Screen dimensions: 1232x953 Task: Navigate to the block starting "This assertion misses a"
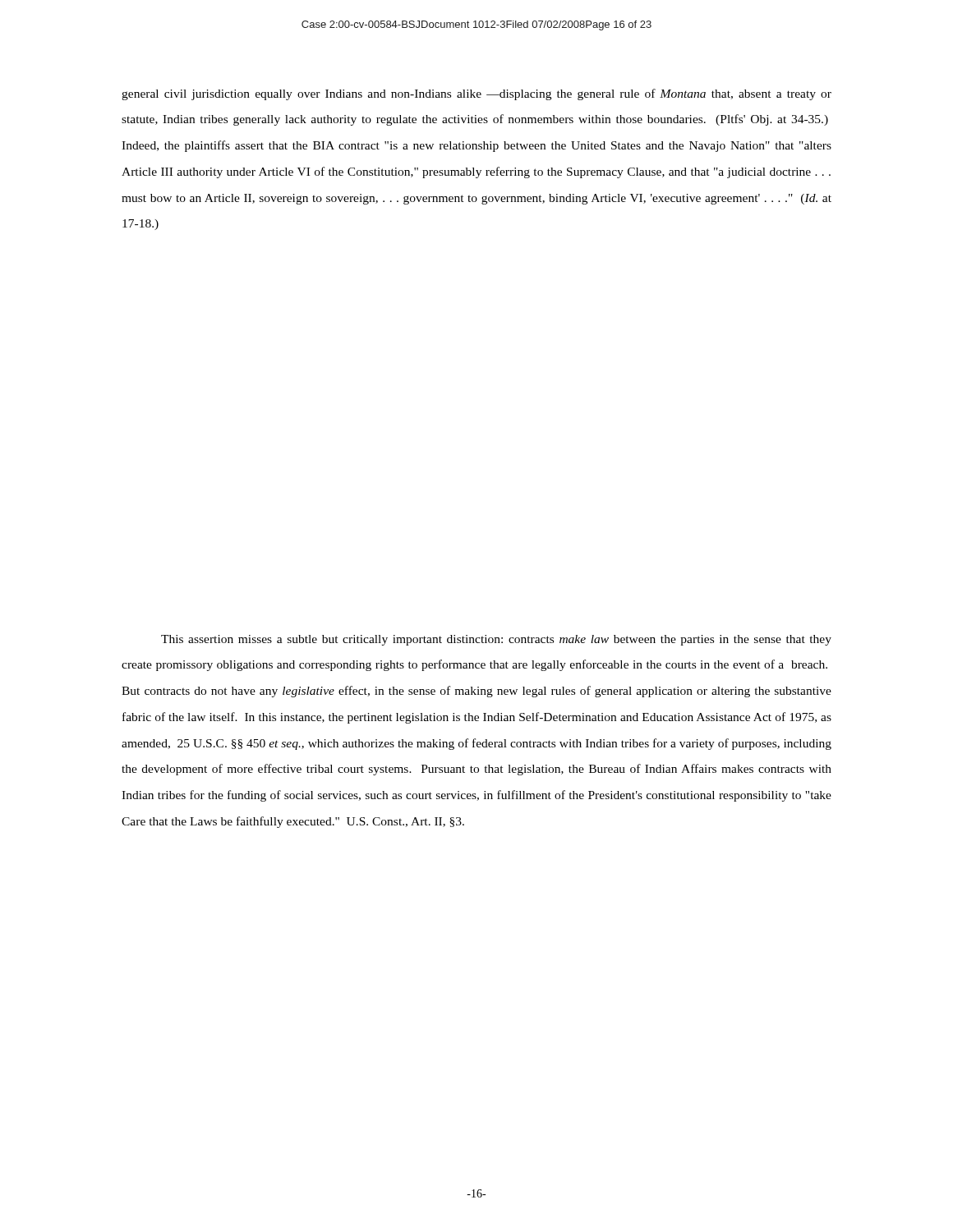coord(476,730)
